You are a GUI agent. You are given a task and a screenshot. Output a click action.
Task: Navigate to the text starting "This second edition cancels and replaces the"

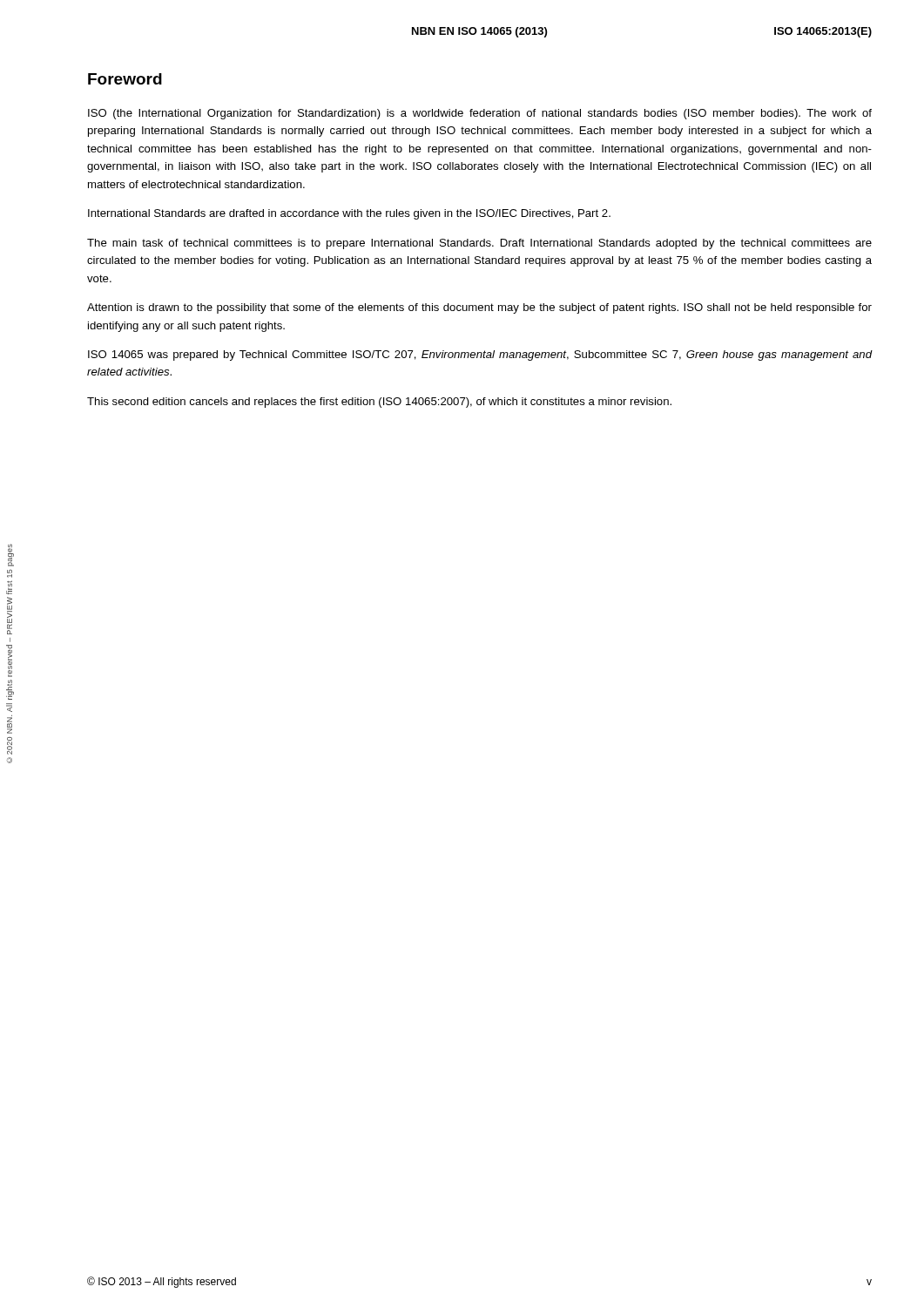[x=380, y=401]
